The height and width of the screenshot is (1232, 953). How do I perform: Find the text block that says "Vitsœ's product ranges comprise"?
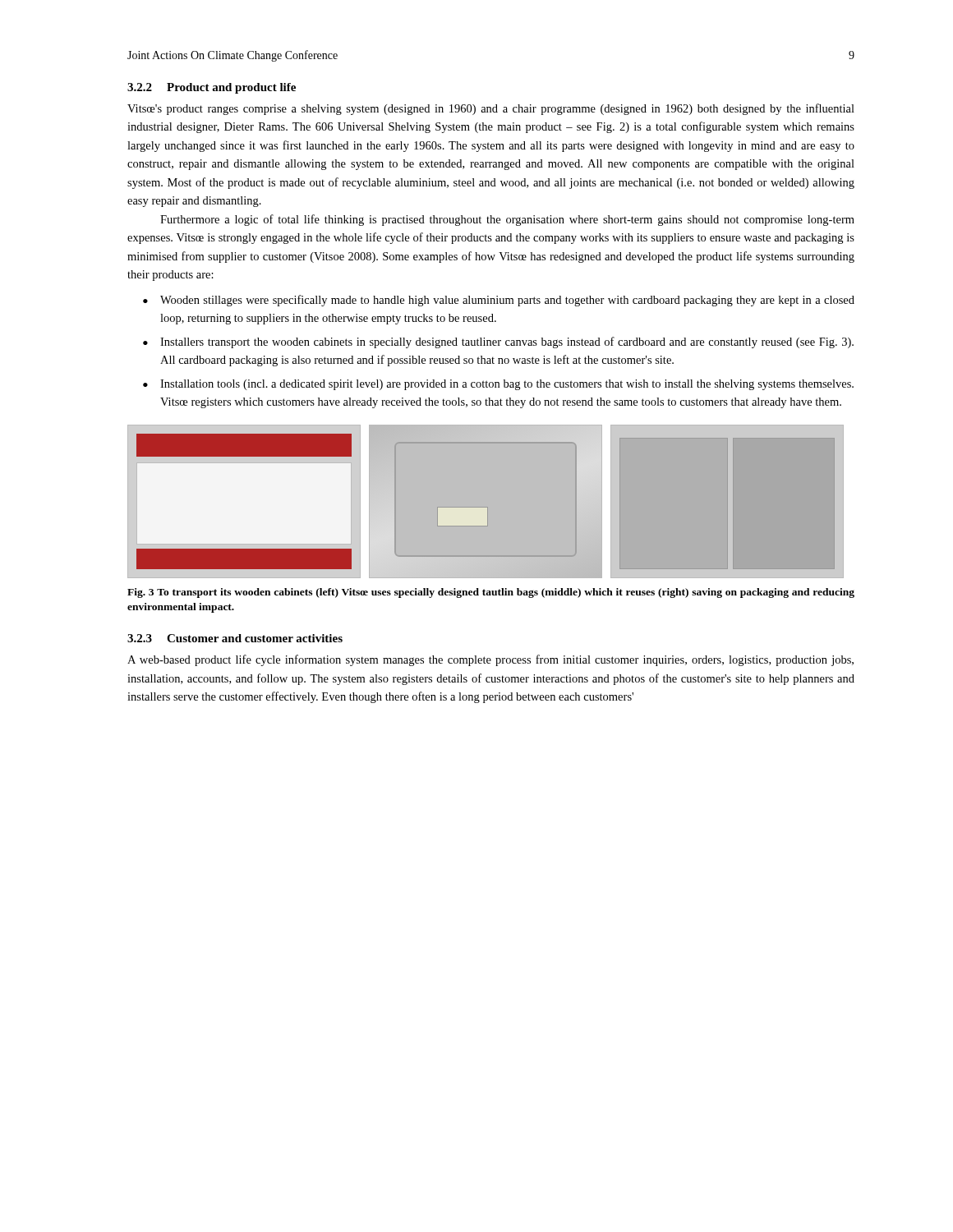[491, 192]
